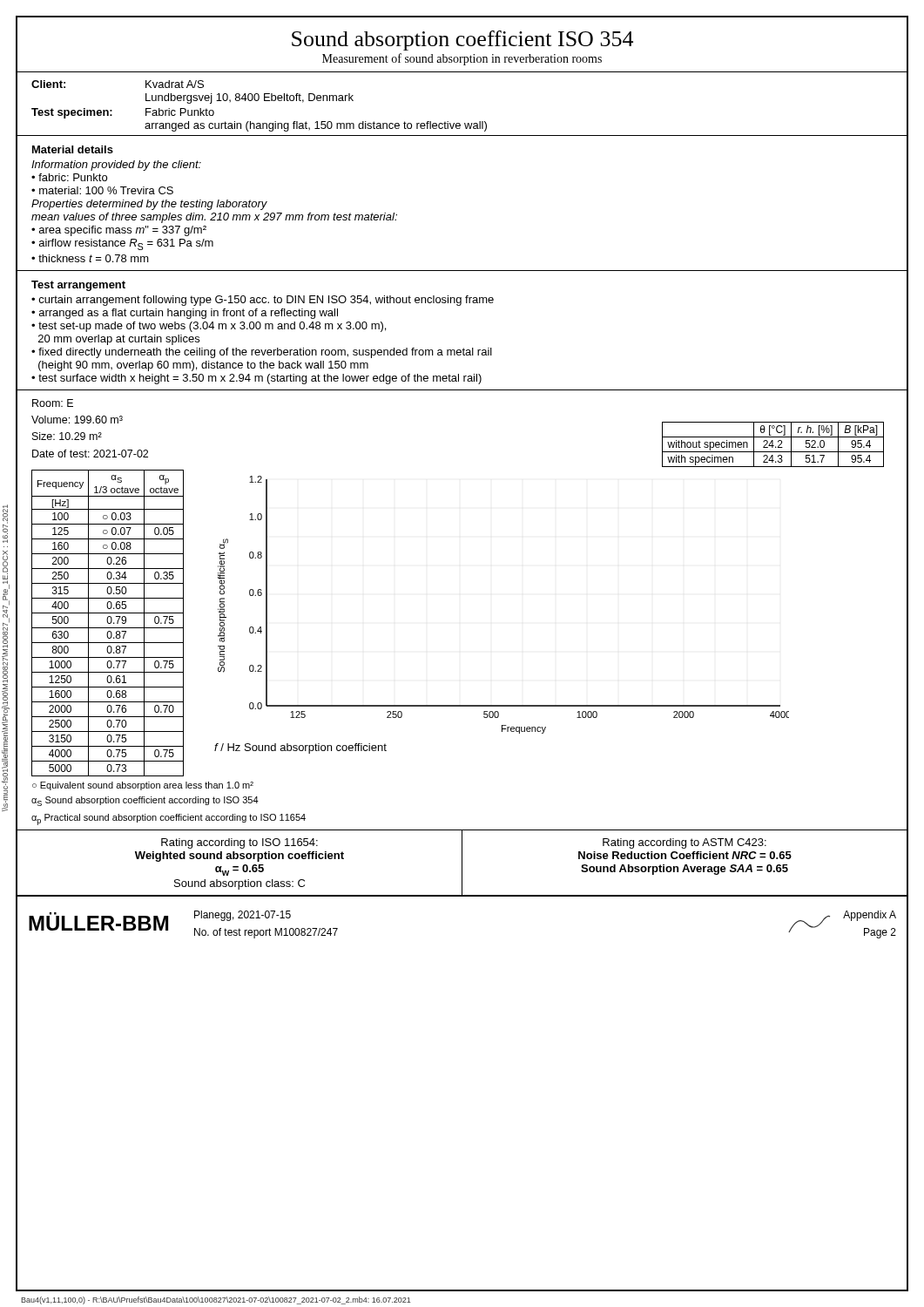Find the text block that reads "mean values of"
924x1307 pixels.
tap(214, 217)
